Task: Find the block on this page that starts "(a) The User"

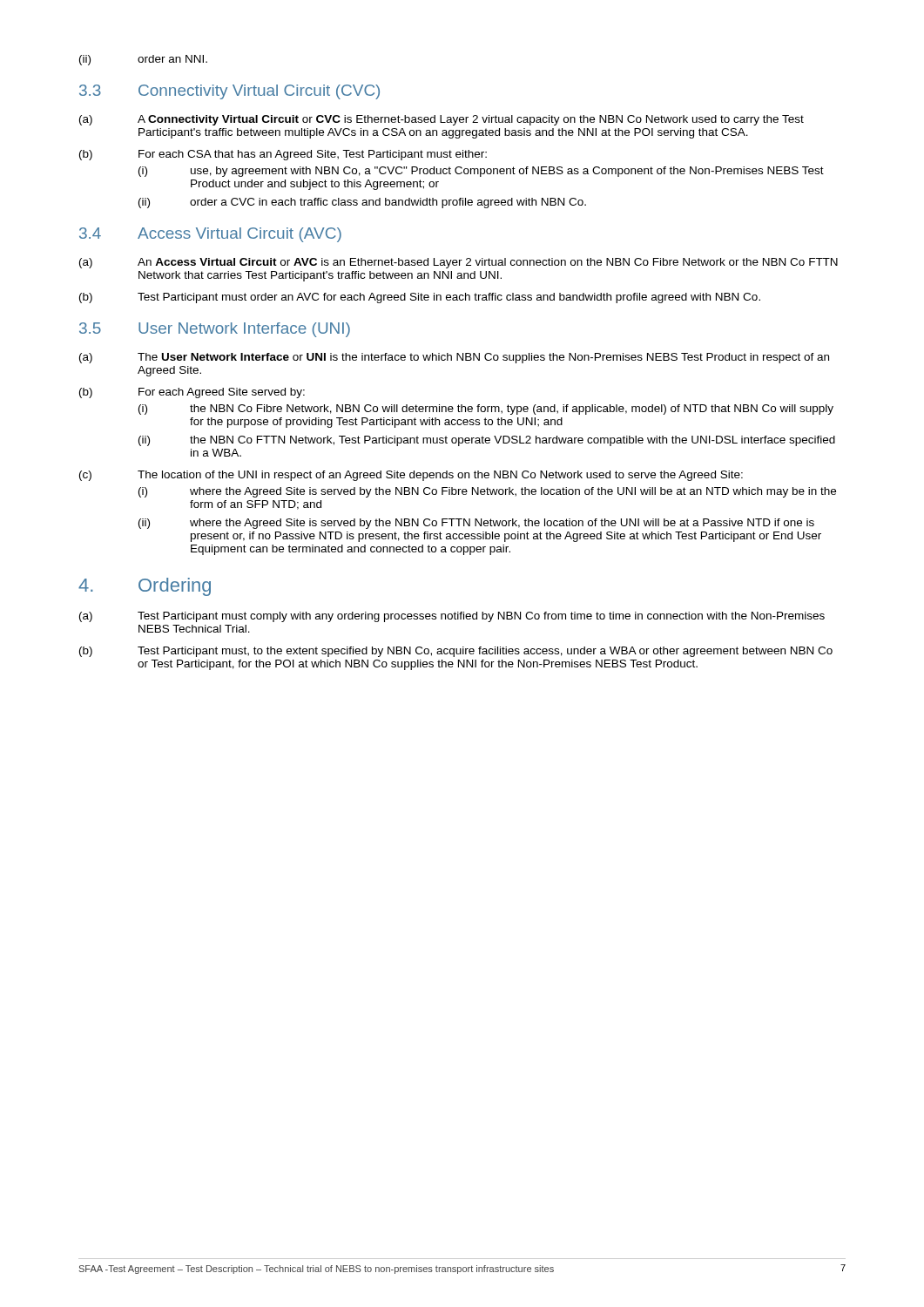Action: click(x=462, y=363)
